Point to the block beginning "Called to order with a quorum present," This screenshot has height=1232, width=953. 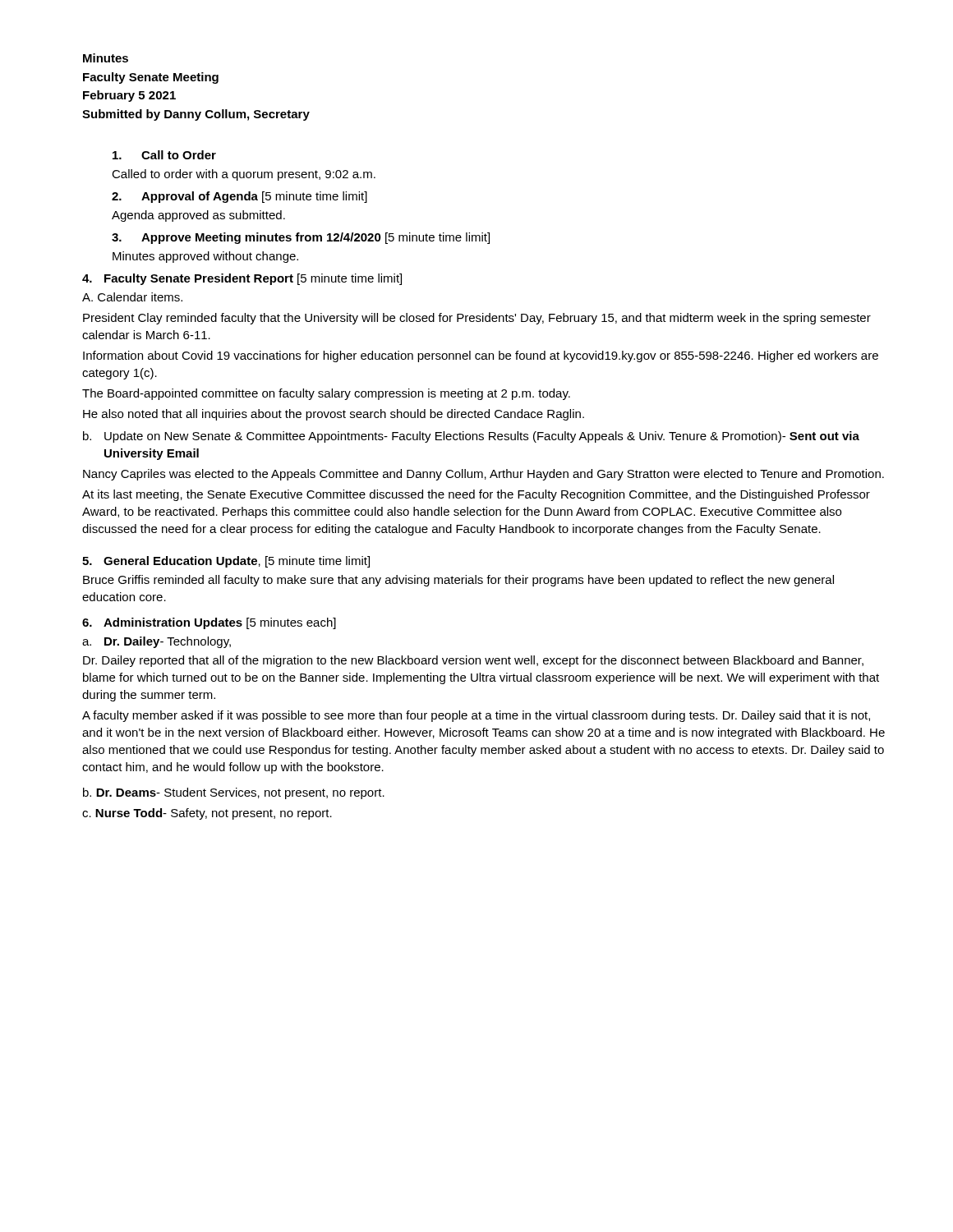tap(244, 175)
